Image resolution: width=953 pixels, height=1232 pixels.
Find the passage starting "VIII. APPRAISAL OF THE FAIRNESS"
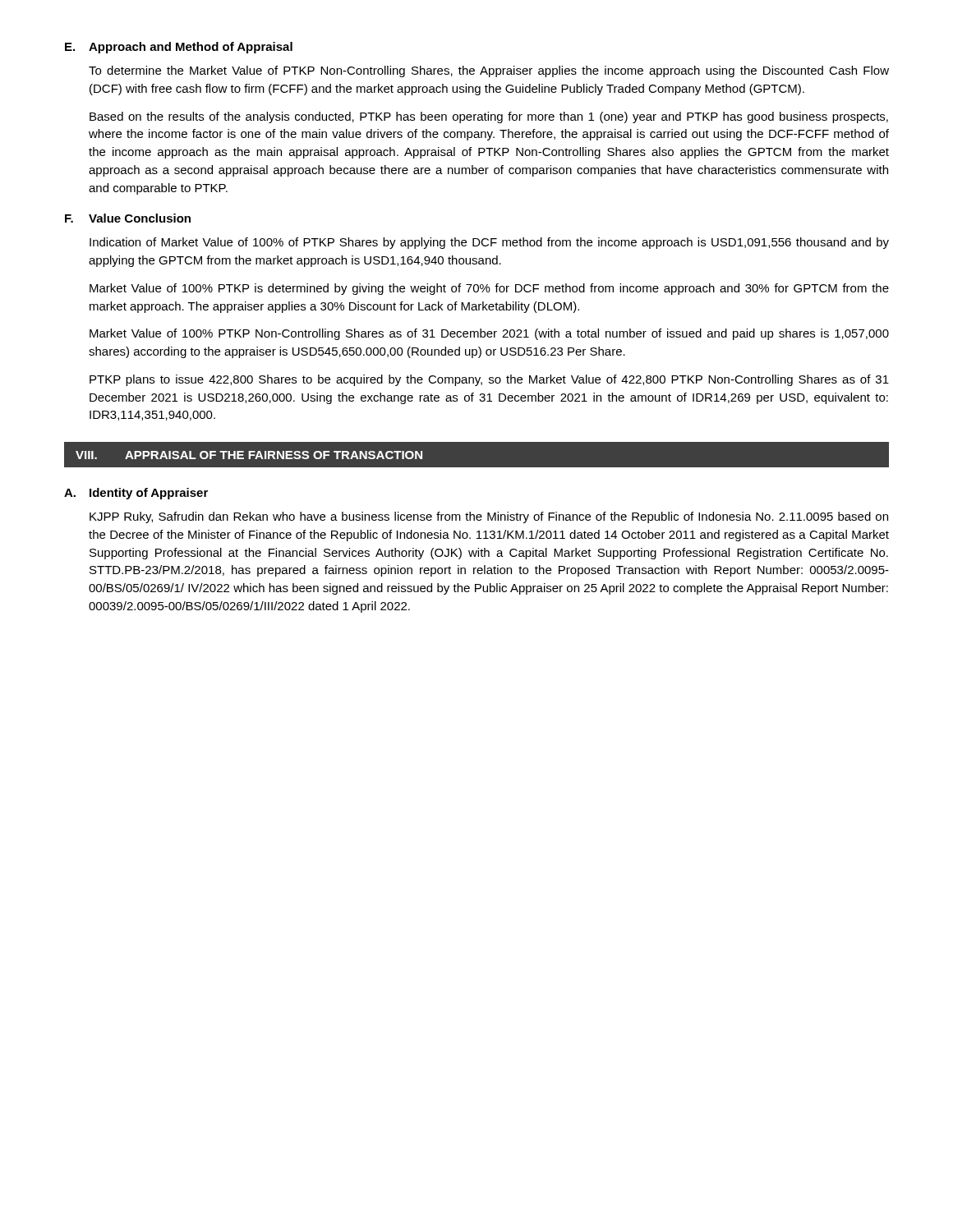pyautogui.click(x=476, y=455)
